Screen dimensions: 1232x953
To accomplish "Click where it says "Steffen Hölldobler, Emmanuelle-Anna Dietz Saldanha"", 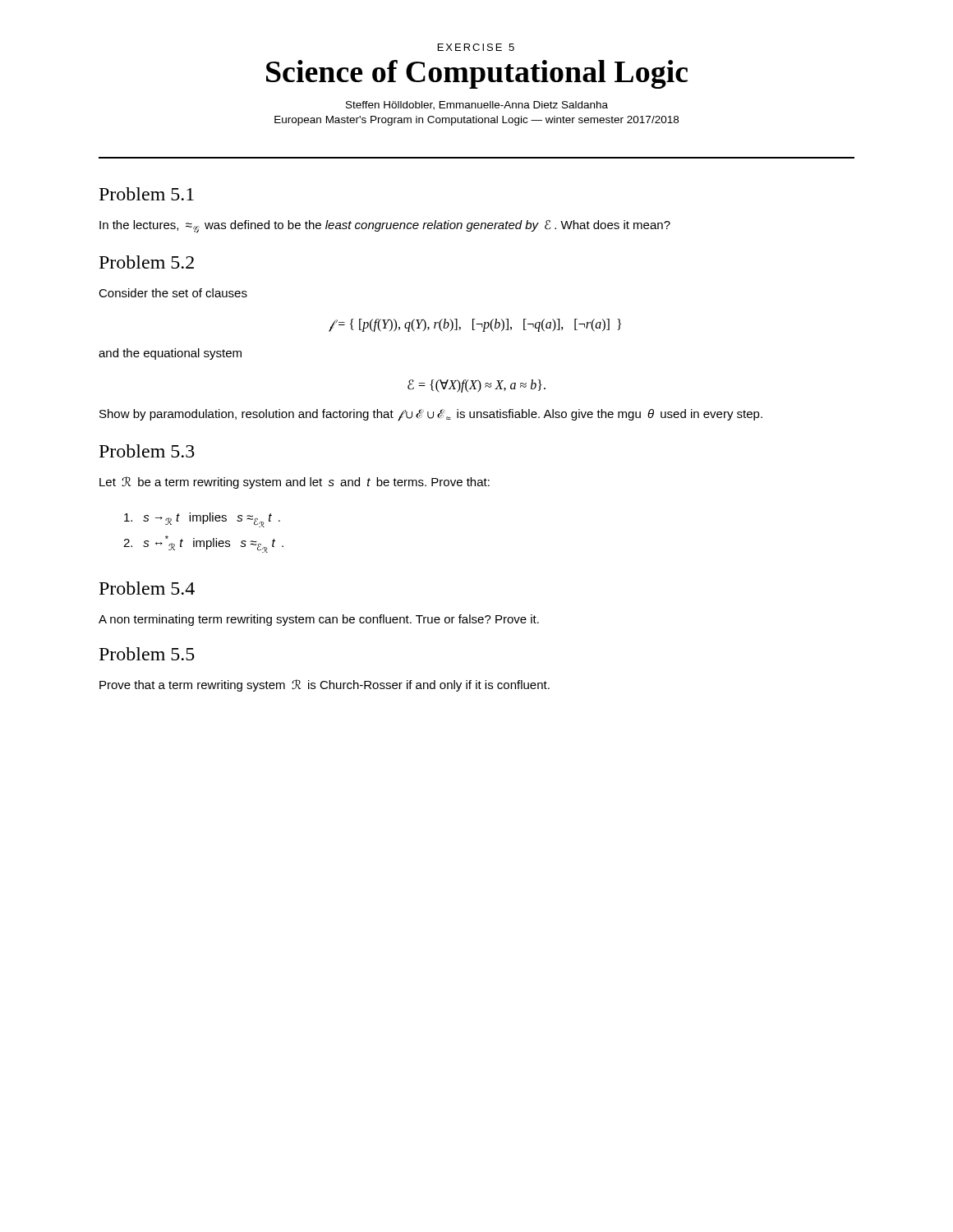I will tap(476, 104).
